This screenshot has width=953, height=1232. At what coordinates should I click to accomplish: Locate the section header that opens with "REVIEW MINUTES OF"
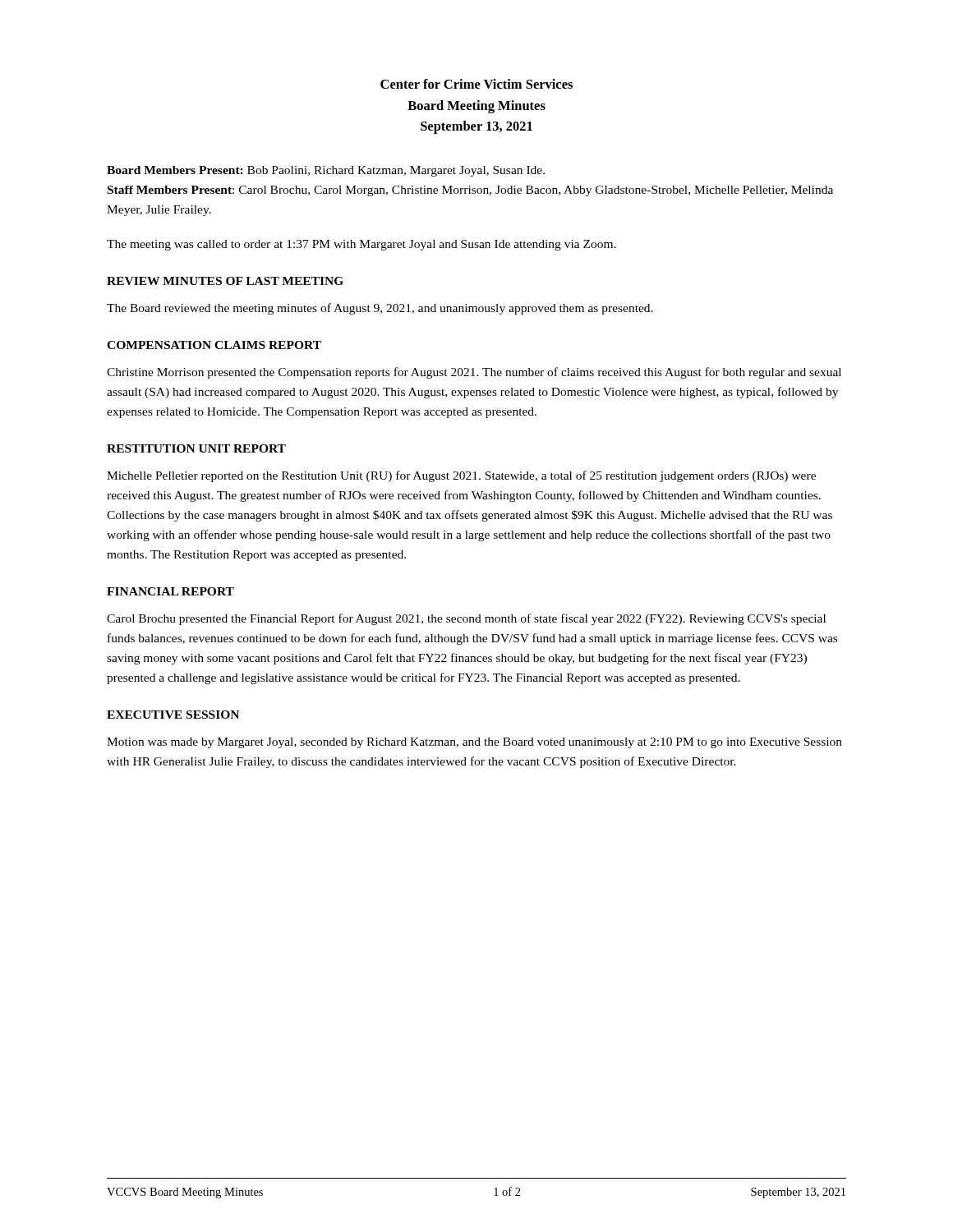point(225,280)
